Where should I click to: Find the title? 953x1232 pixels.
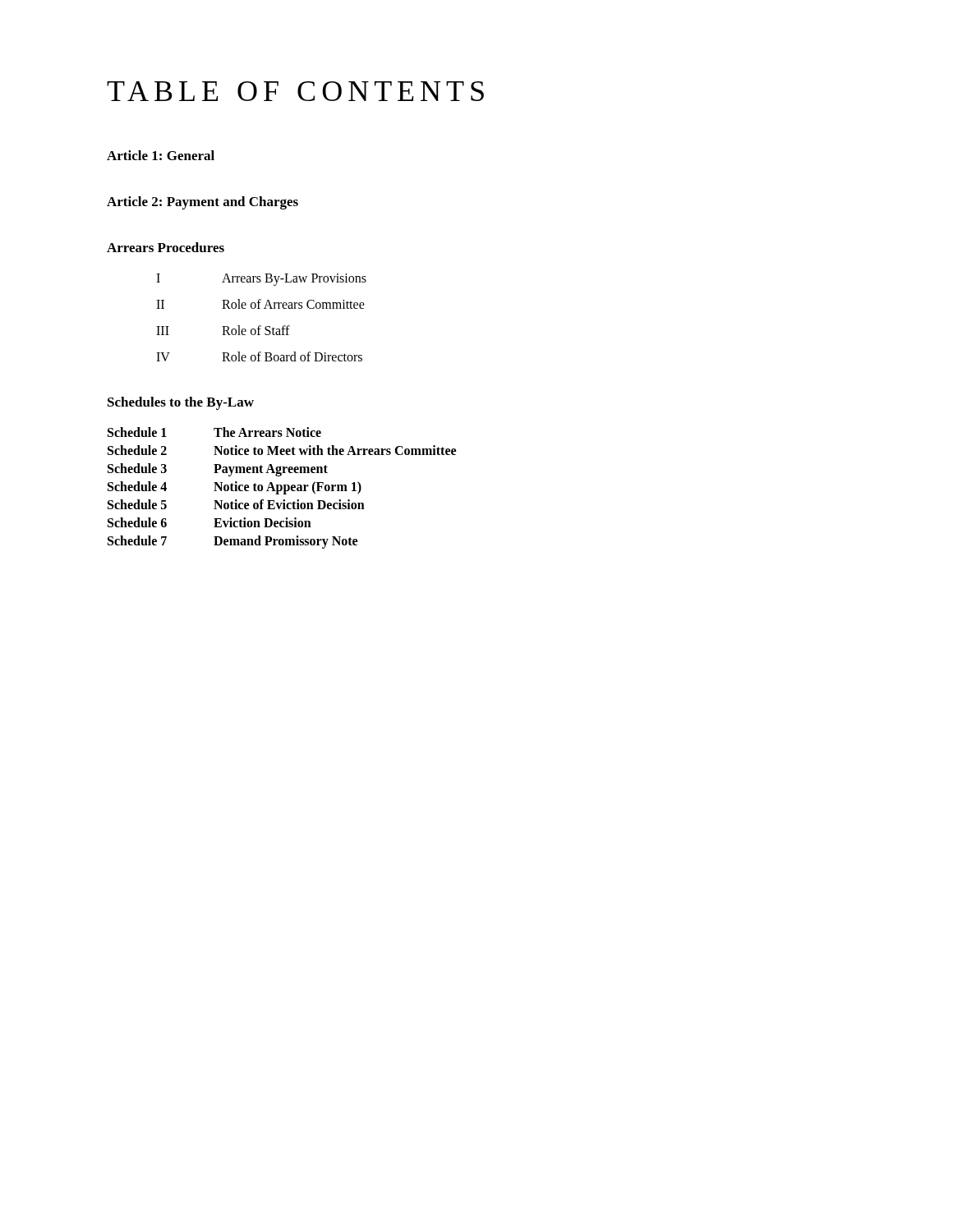pos(299,91)
